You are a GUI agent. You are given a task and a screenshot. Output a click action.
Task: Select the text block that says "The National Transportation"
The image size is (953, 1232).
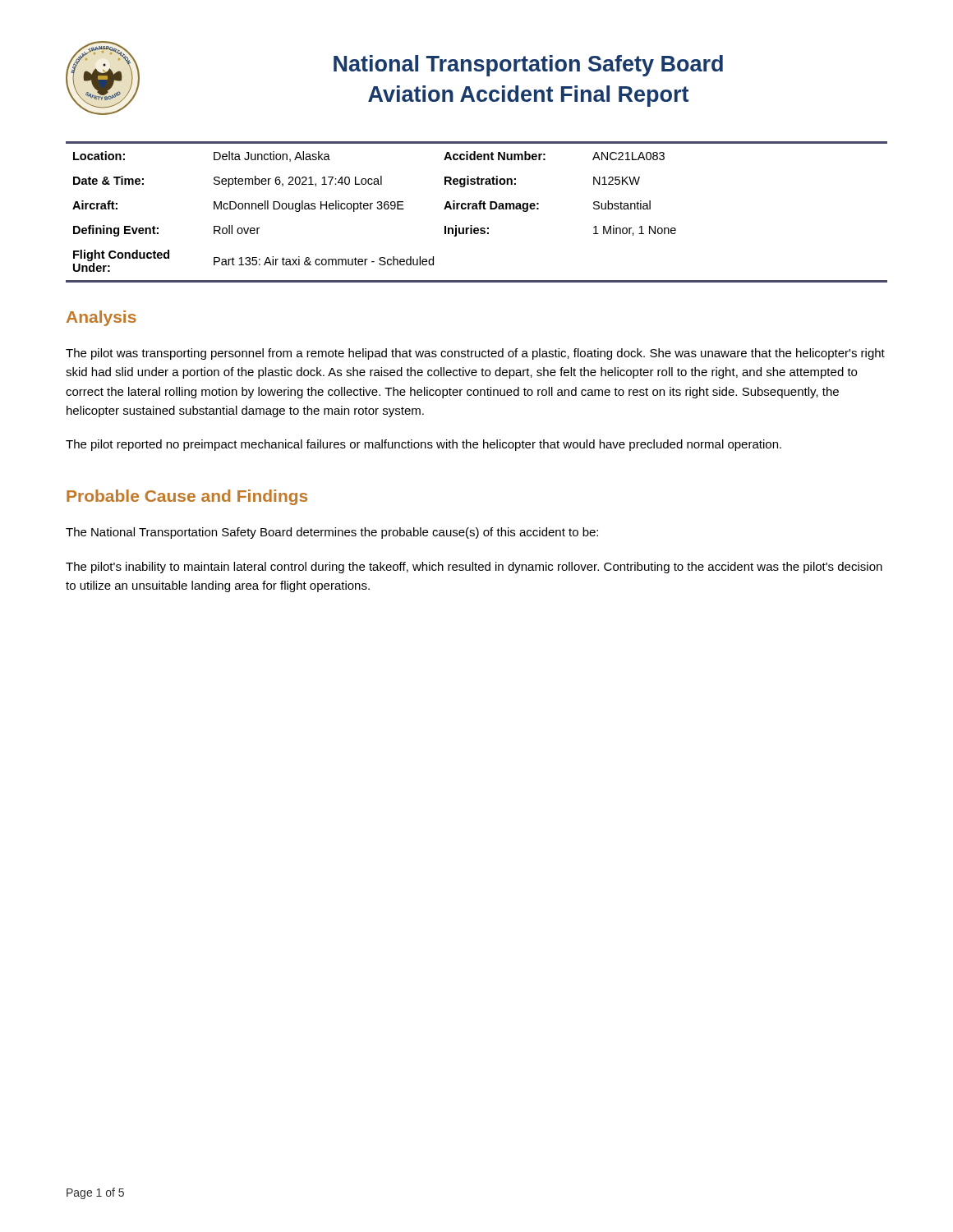click(333, 532)
